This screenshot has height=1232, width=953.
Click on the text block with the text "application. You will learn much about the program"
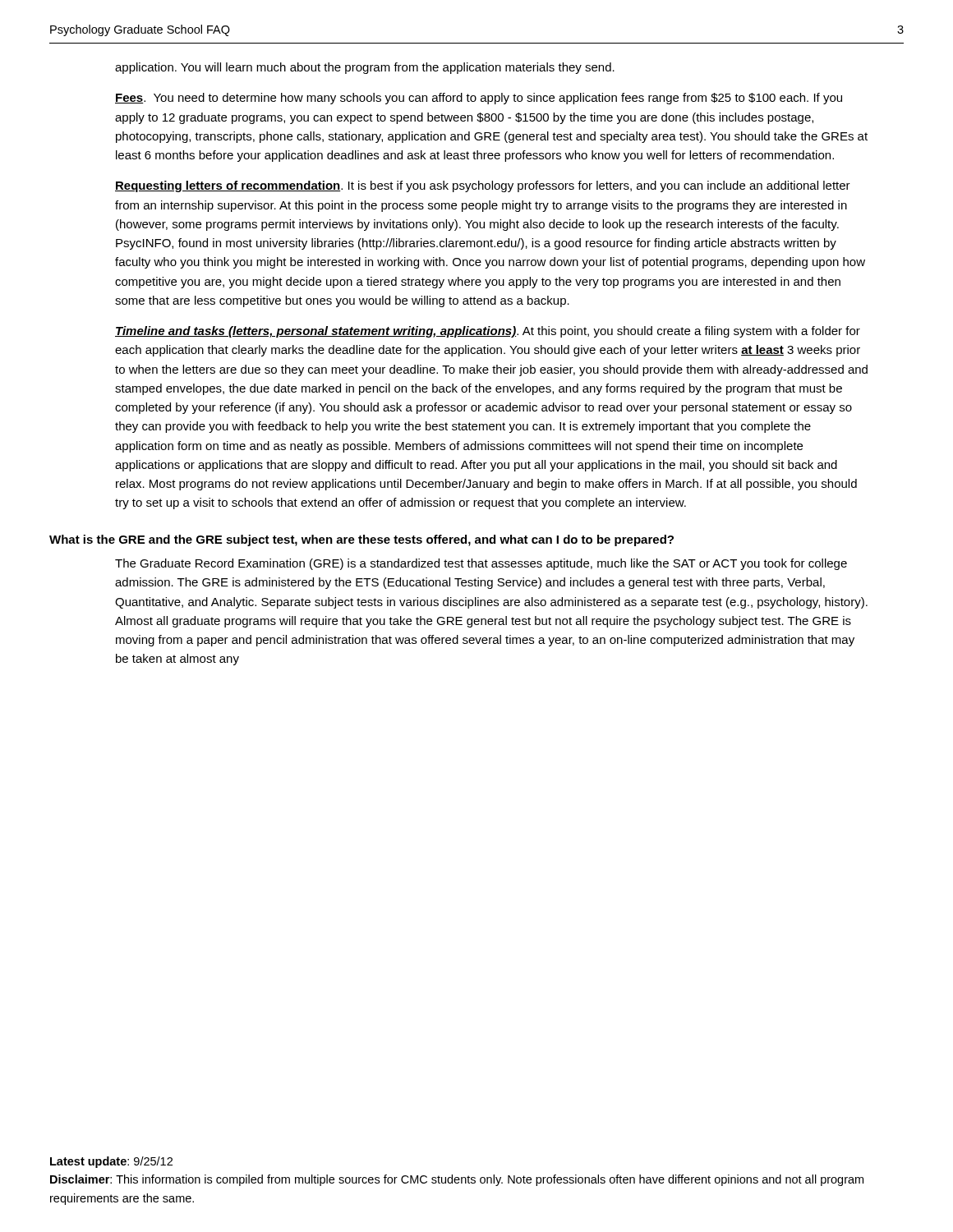pyautogui.click(x=493, y=67)
